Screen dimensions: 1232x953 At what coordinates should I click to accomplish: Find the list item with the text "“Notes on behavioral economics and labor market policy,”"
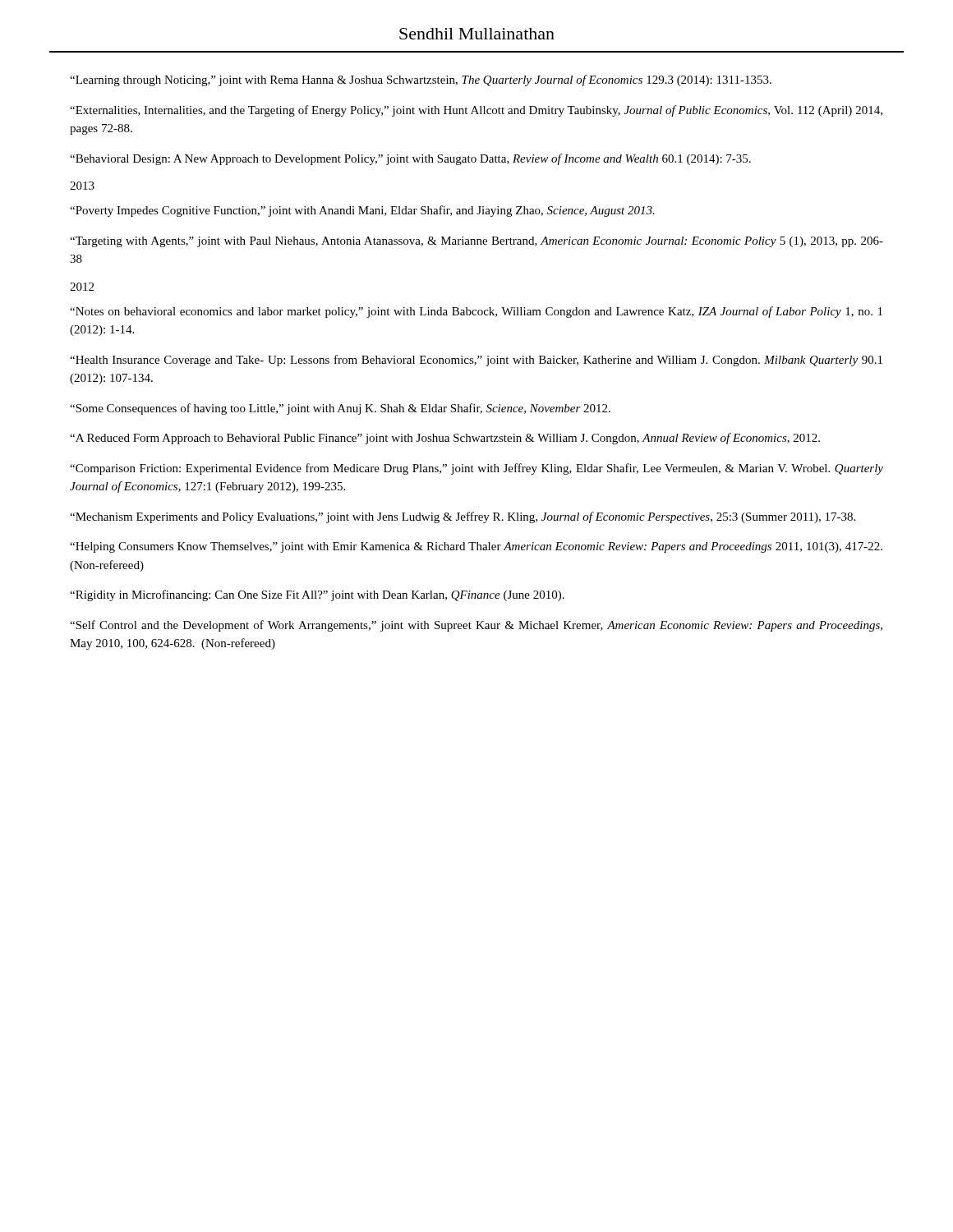[476, 320]
